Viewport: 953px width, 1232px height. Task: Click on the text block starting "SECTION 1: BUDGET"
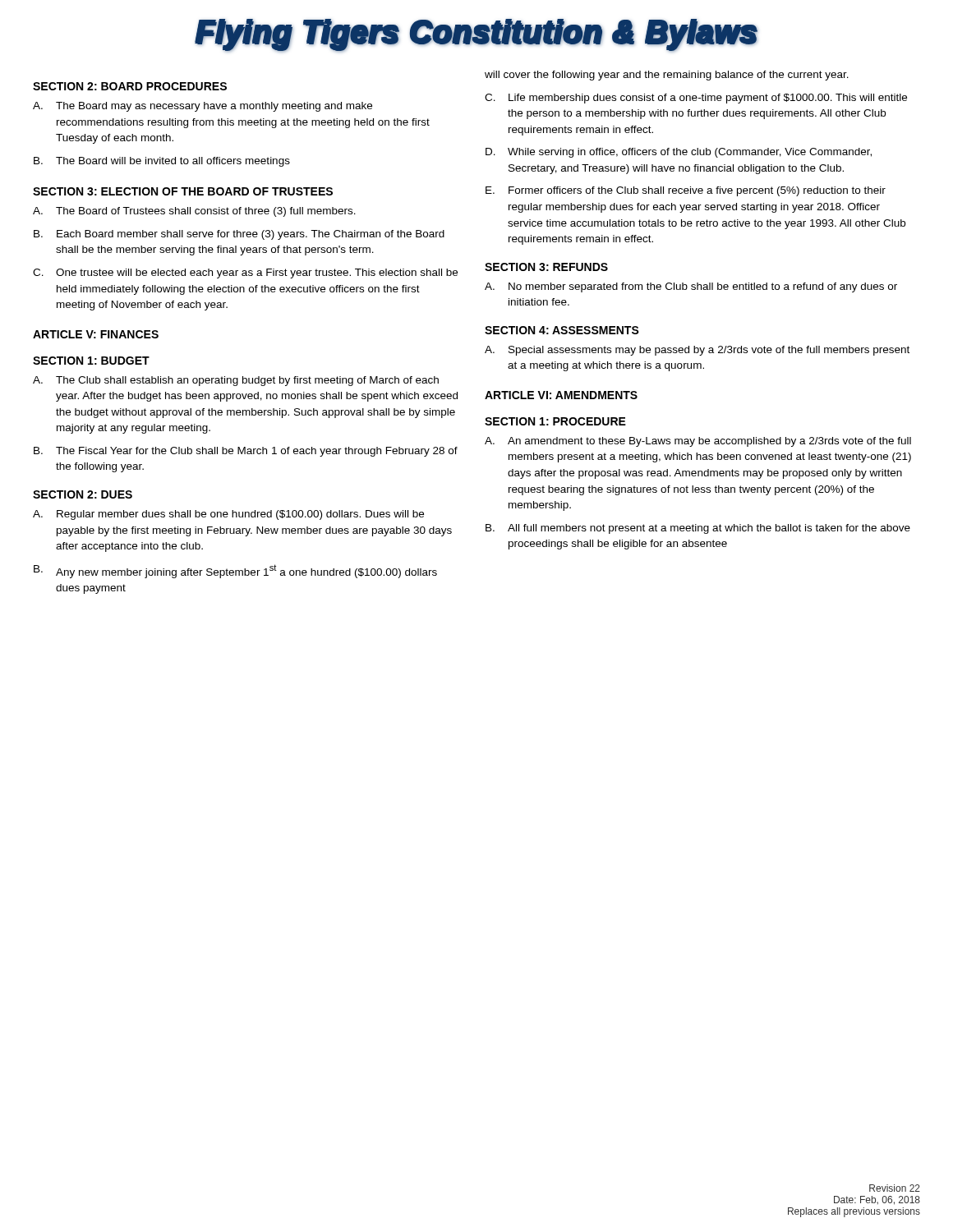click(91, 360)
